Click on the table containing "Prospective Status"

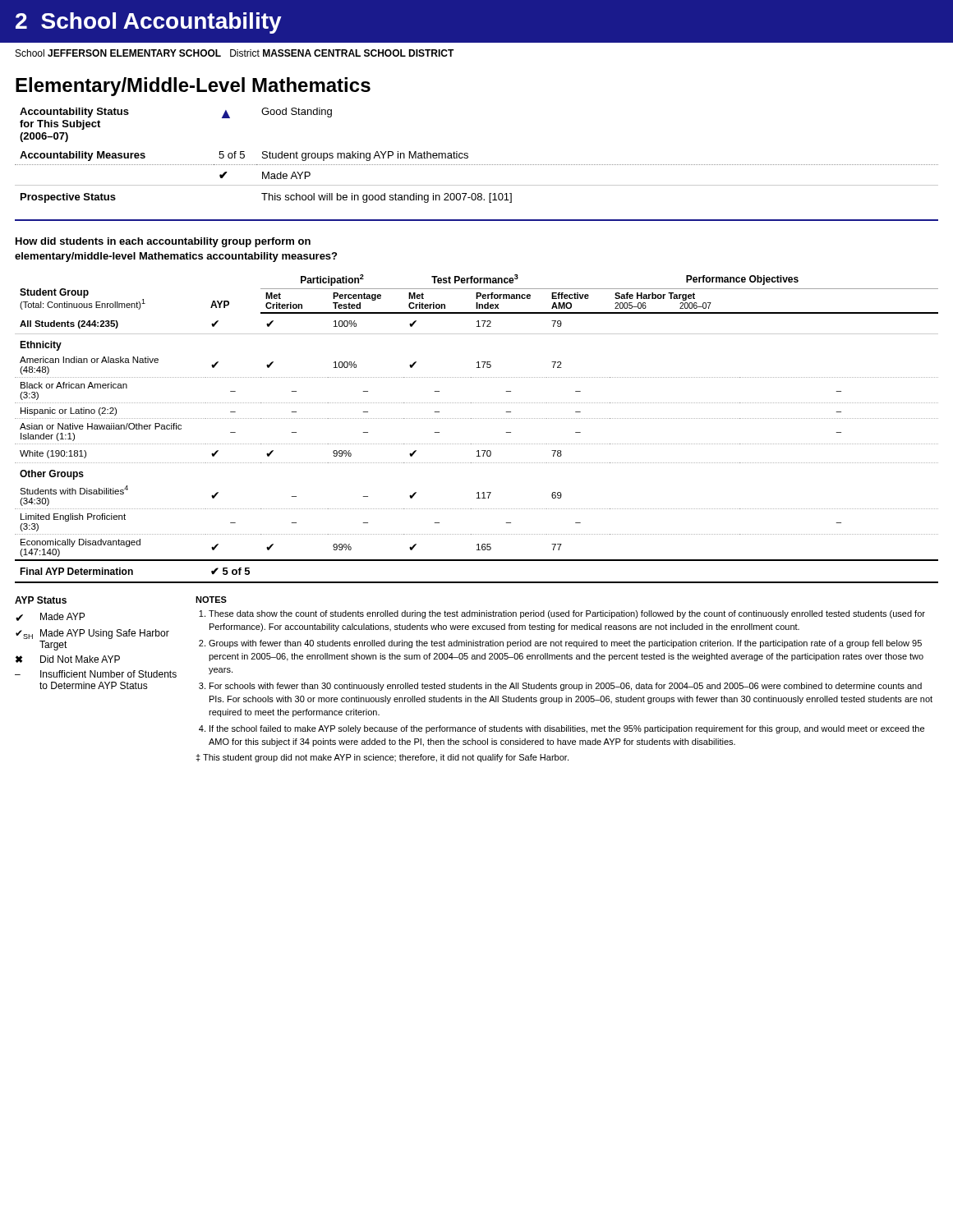tap(476, 154)
